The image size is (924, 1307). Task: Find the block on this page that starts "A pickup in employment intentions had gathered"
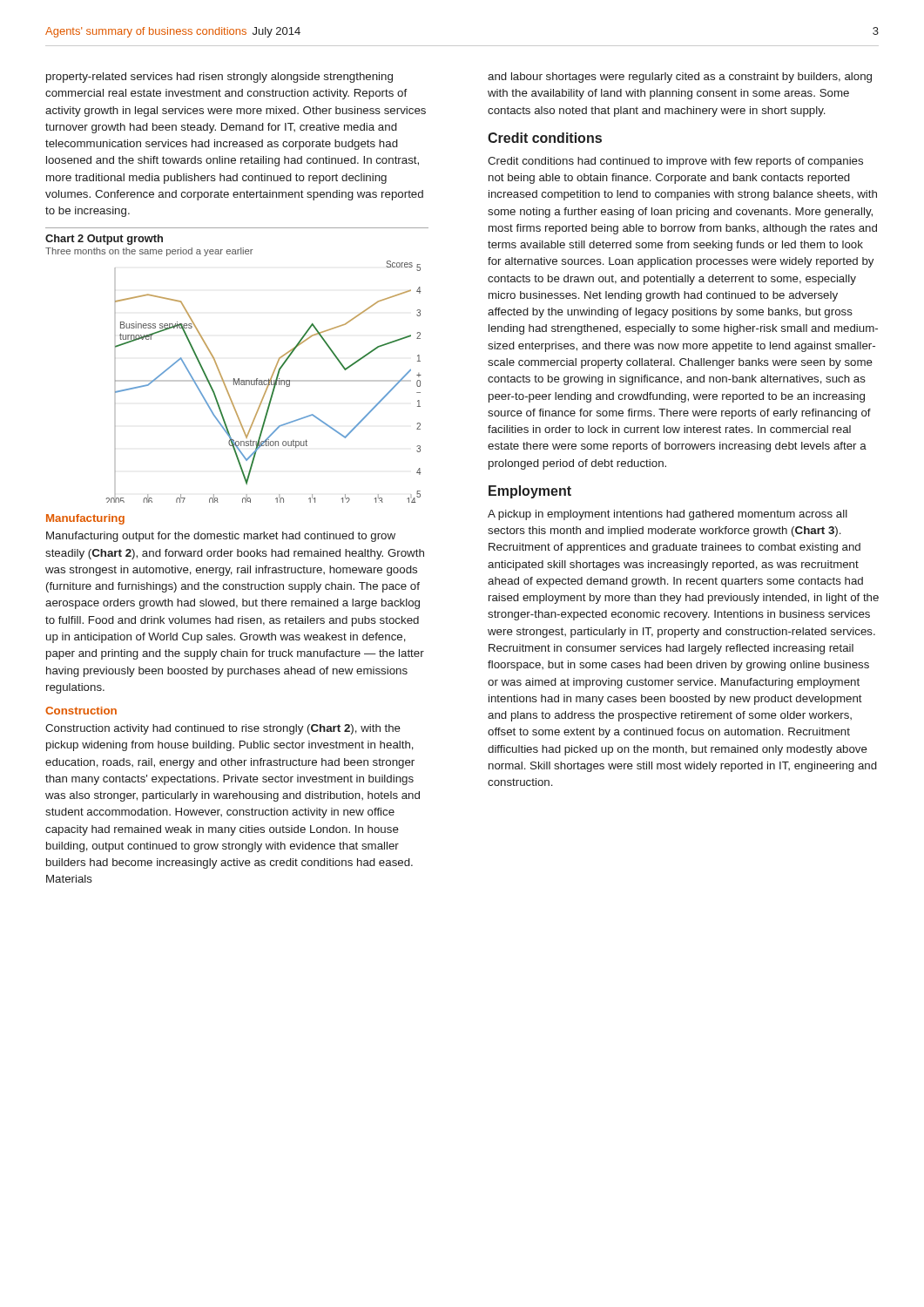pos(684,648)
